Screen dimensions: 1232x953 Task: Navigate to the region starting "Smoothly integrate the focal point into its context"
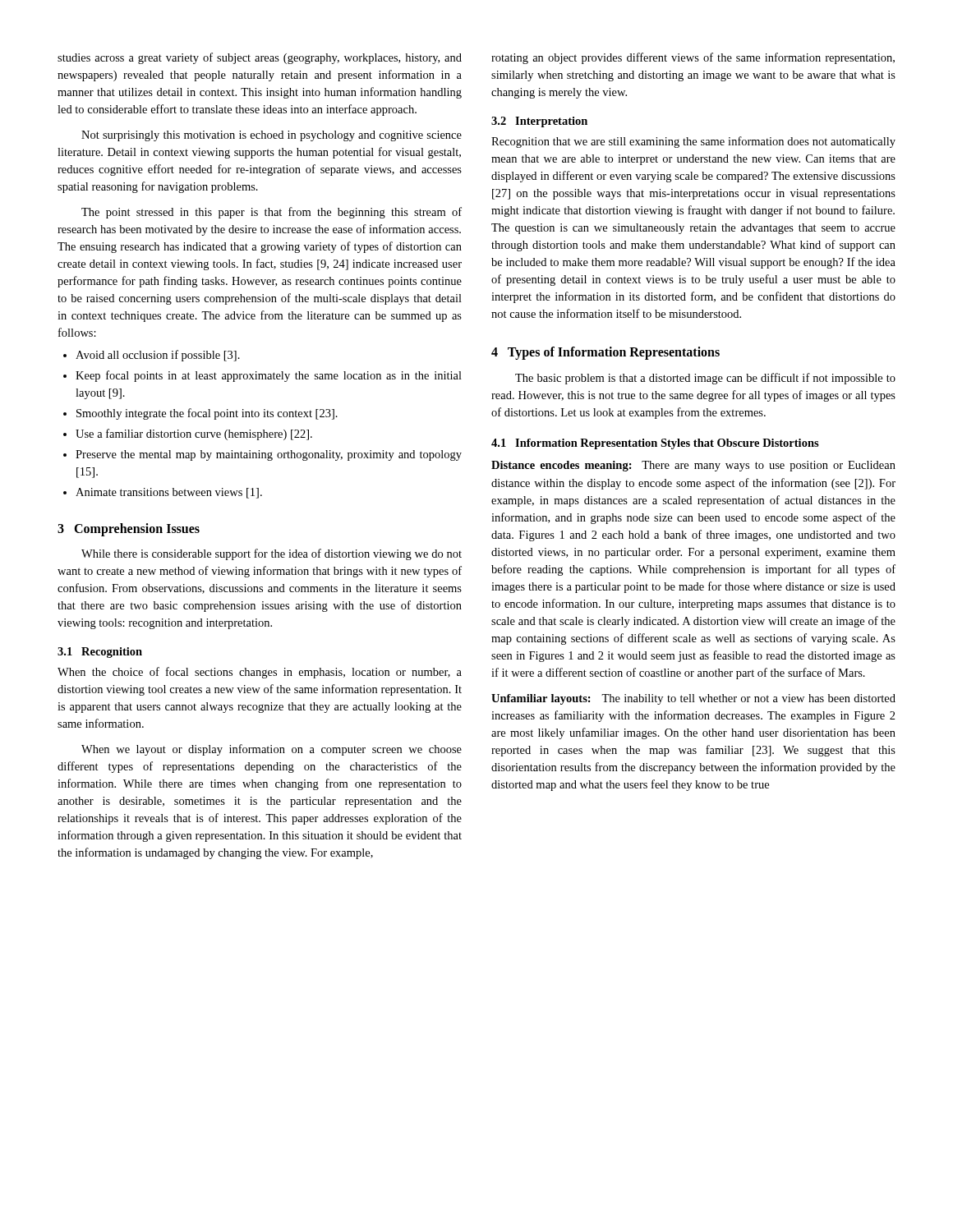tap(207, 413)
